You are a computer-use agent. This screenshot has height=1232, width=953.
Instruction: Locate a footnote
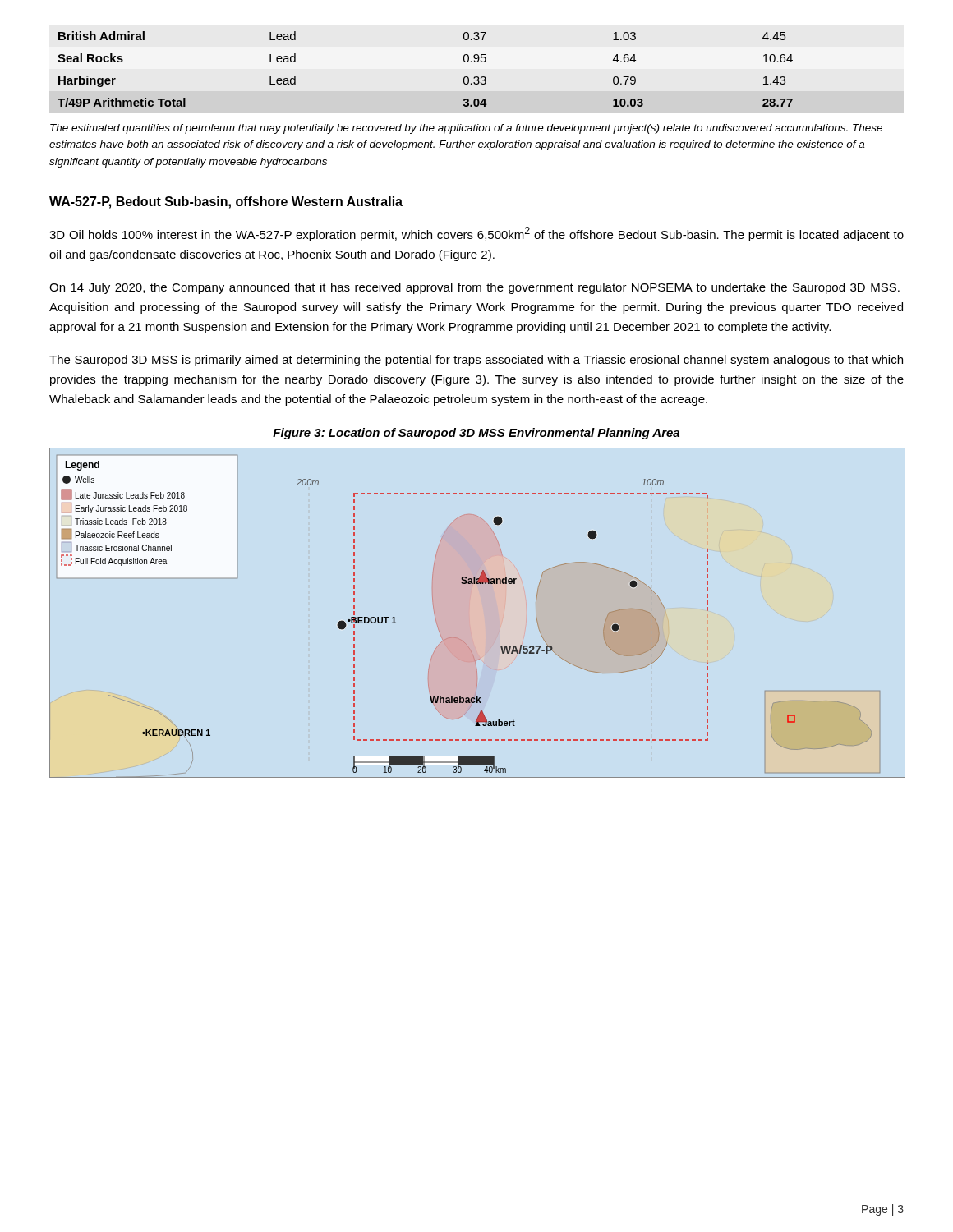tap(466, 144)
